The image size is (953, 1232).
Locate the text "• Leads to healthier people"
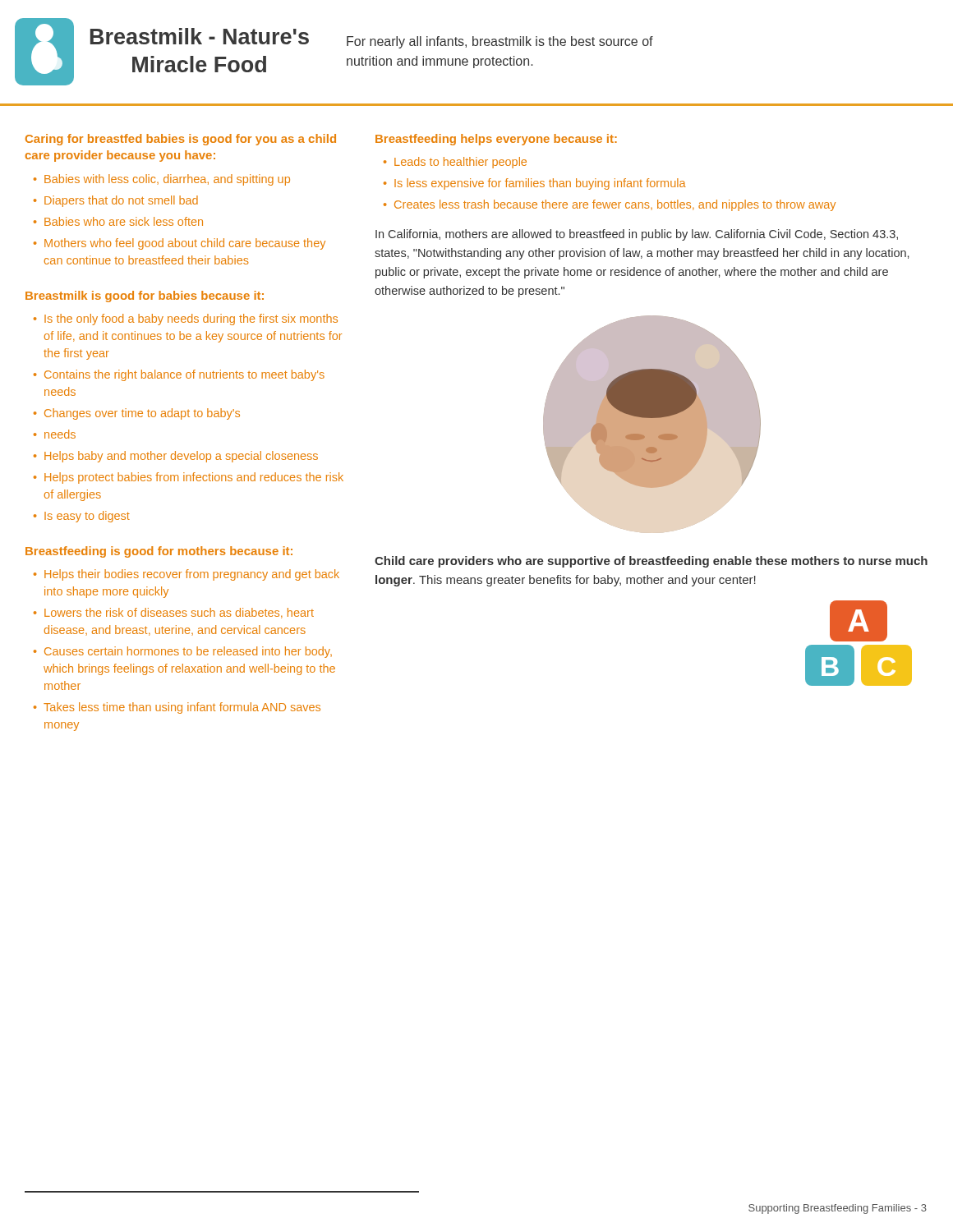coord(455,162)
